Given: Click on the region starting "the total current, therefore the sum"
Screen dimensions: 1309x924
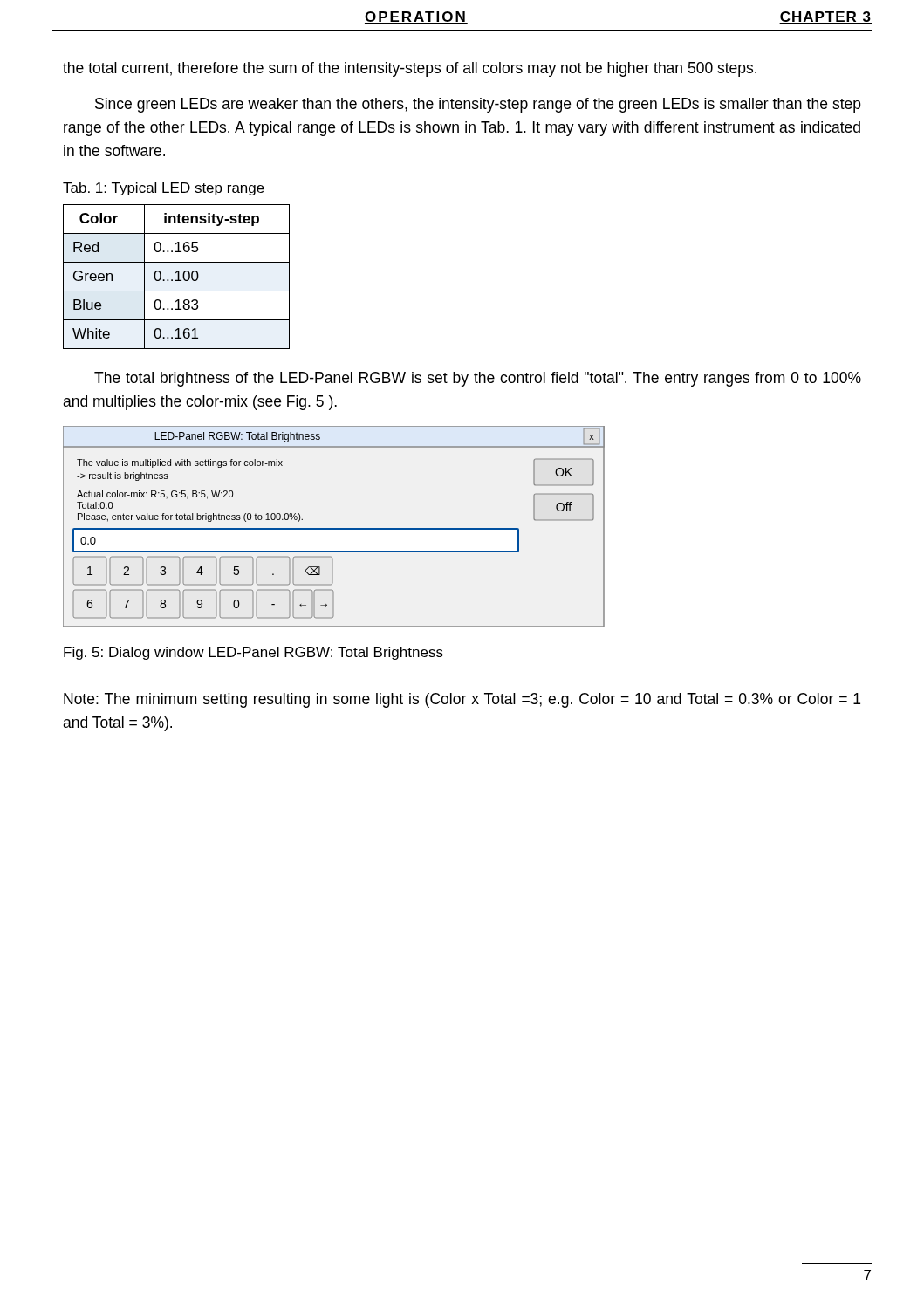Looking at the screenshot, I should click(410, 68).
